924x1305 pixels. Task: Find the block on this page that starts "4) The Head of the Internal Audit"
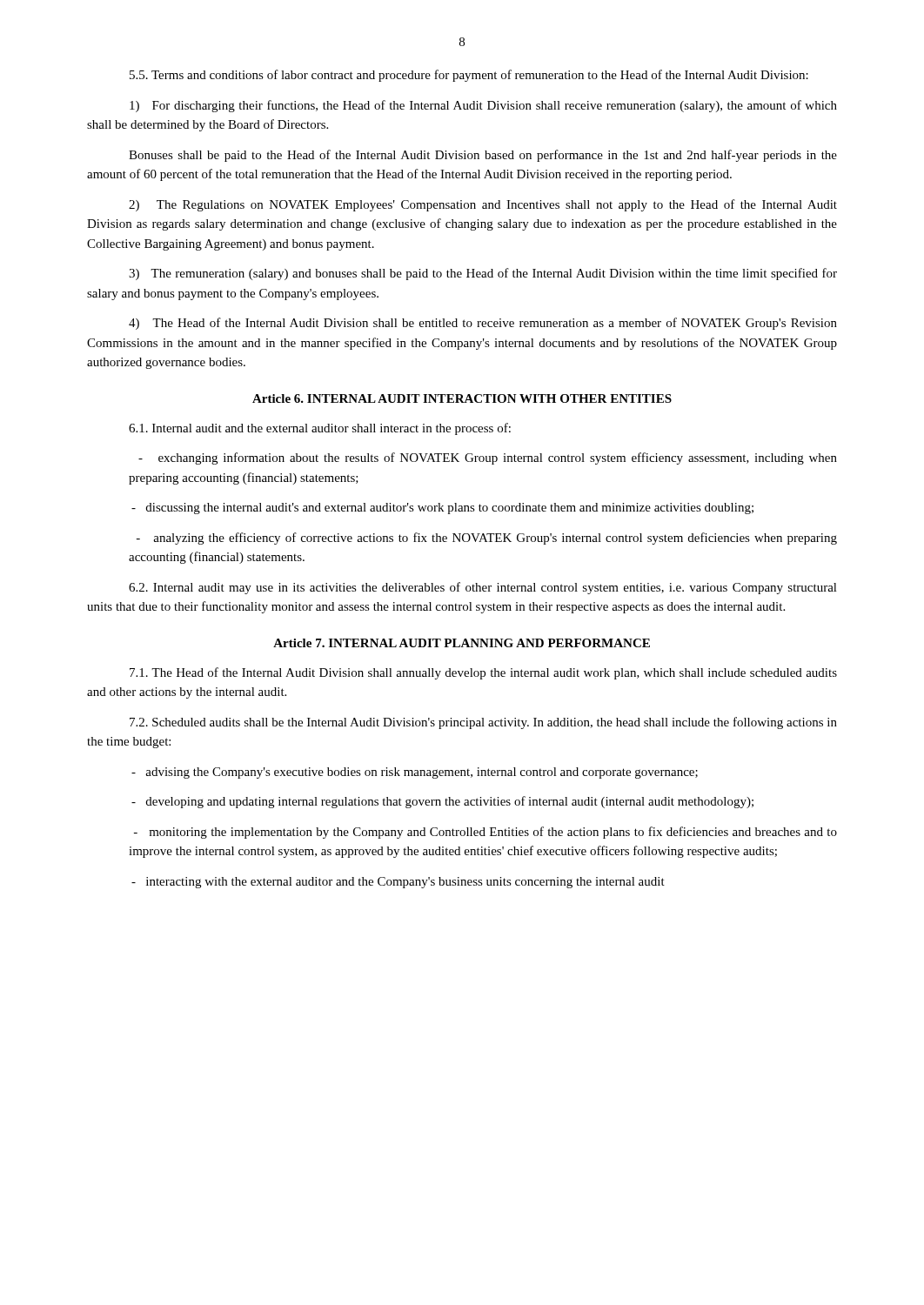[462, 343]
